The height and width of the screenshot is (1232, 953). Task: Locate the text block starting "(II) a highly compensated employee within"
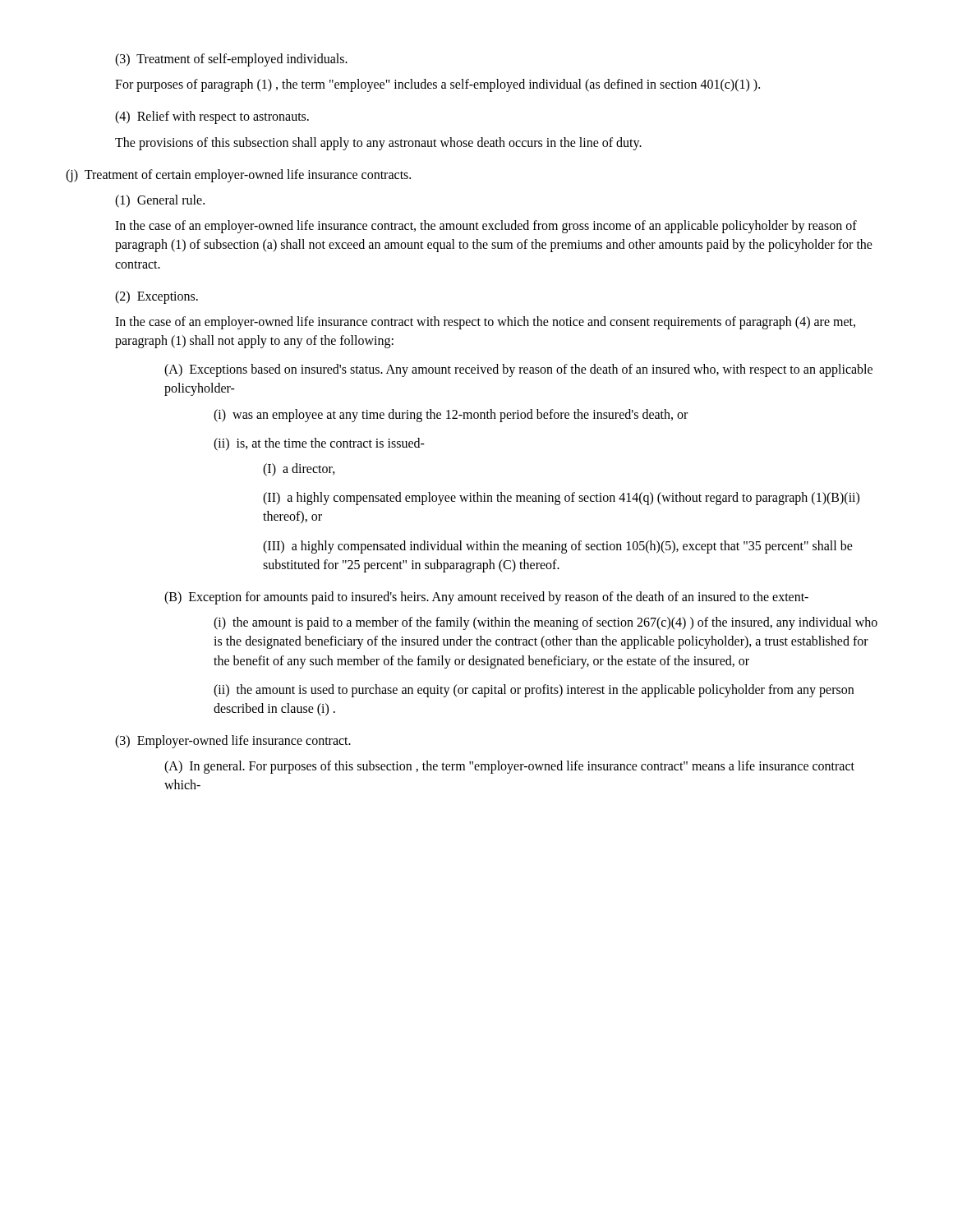[x=562, y=507]
